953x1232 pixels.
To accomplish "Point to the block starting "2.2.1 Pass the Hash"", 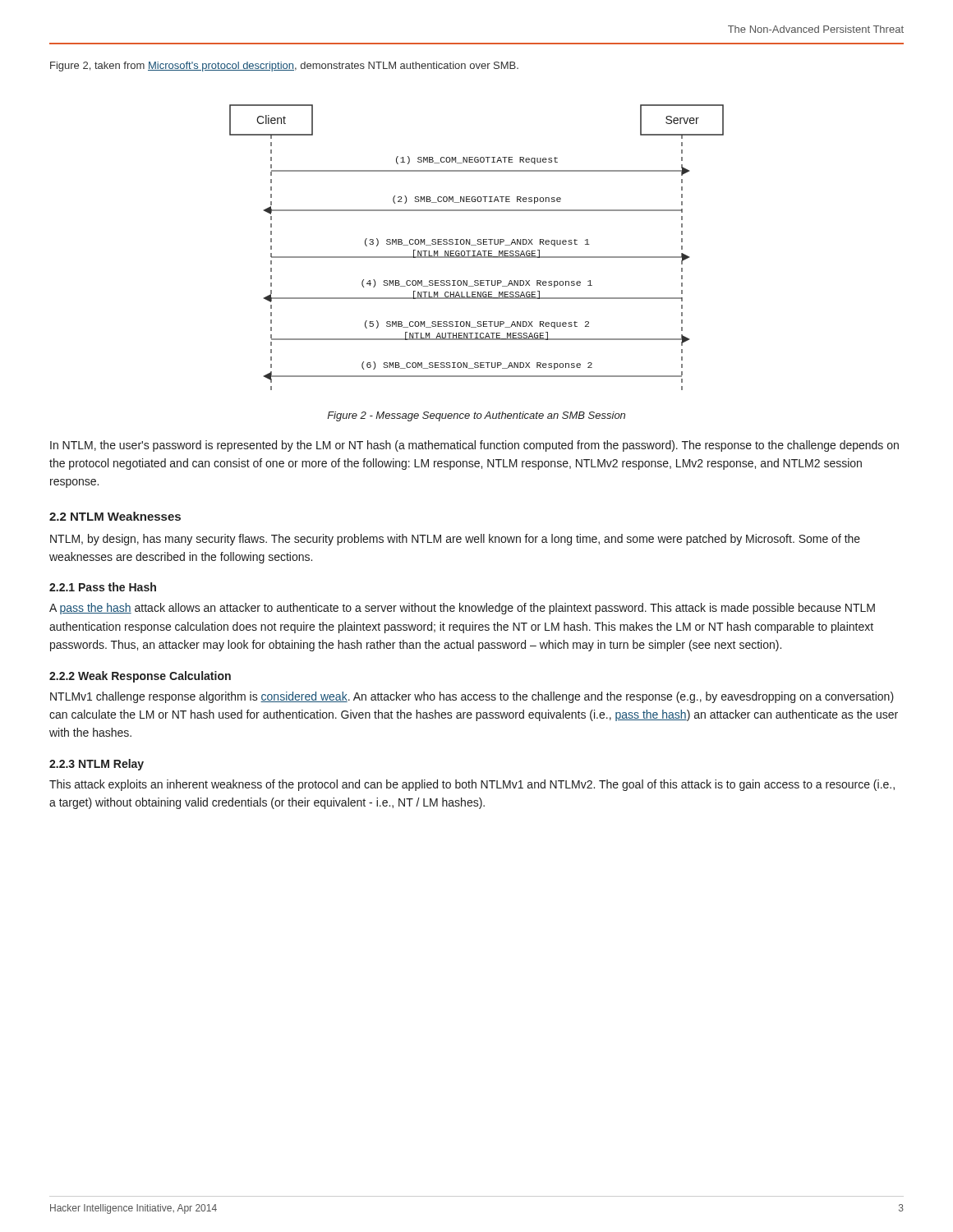I will [103, 588].
